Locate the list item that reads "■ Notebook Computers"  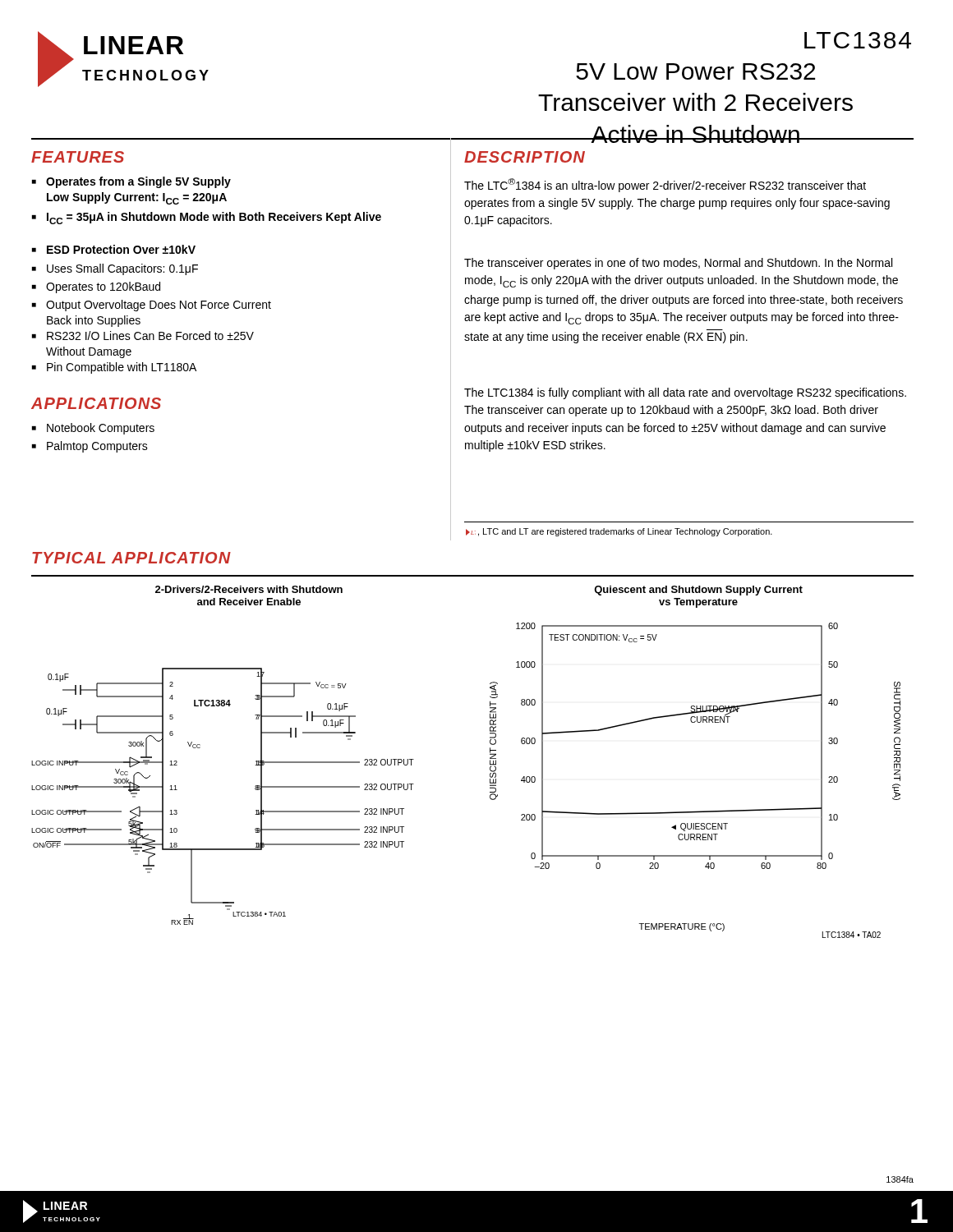point(93,428)
